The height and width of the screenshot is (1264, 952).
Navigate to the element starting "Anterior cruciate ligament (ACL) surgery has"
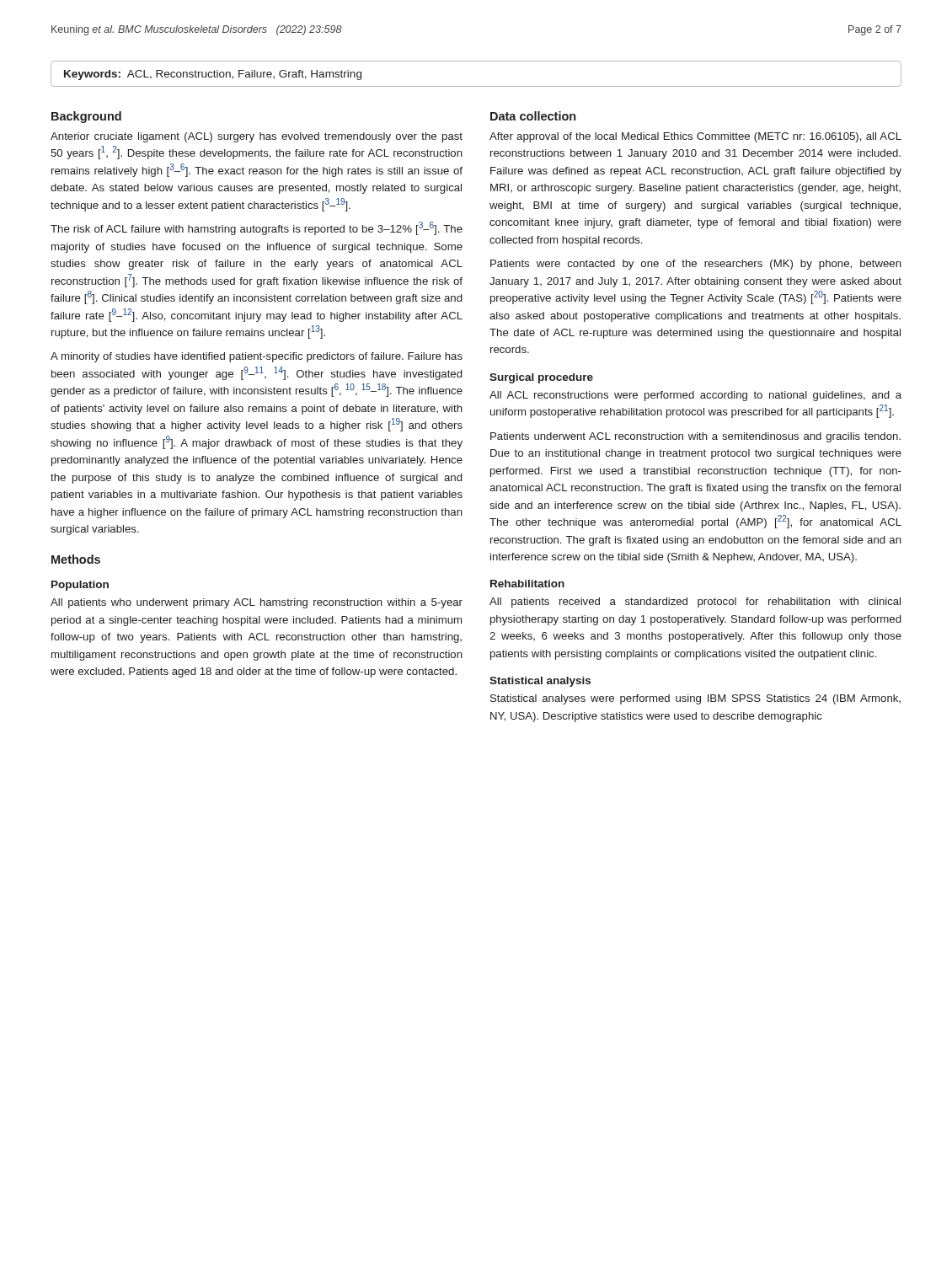257,171
